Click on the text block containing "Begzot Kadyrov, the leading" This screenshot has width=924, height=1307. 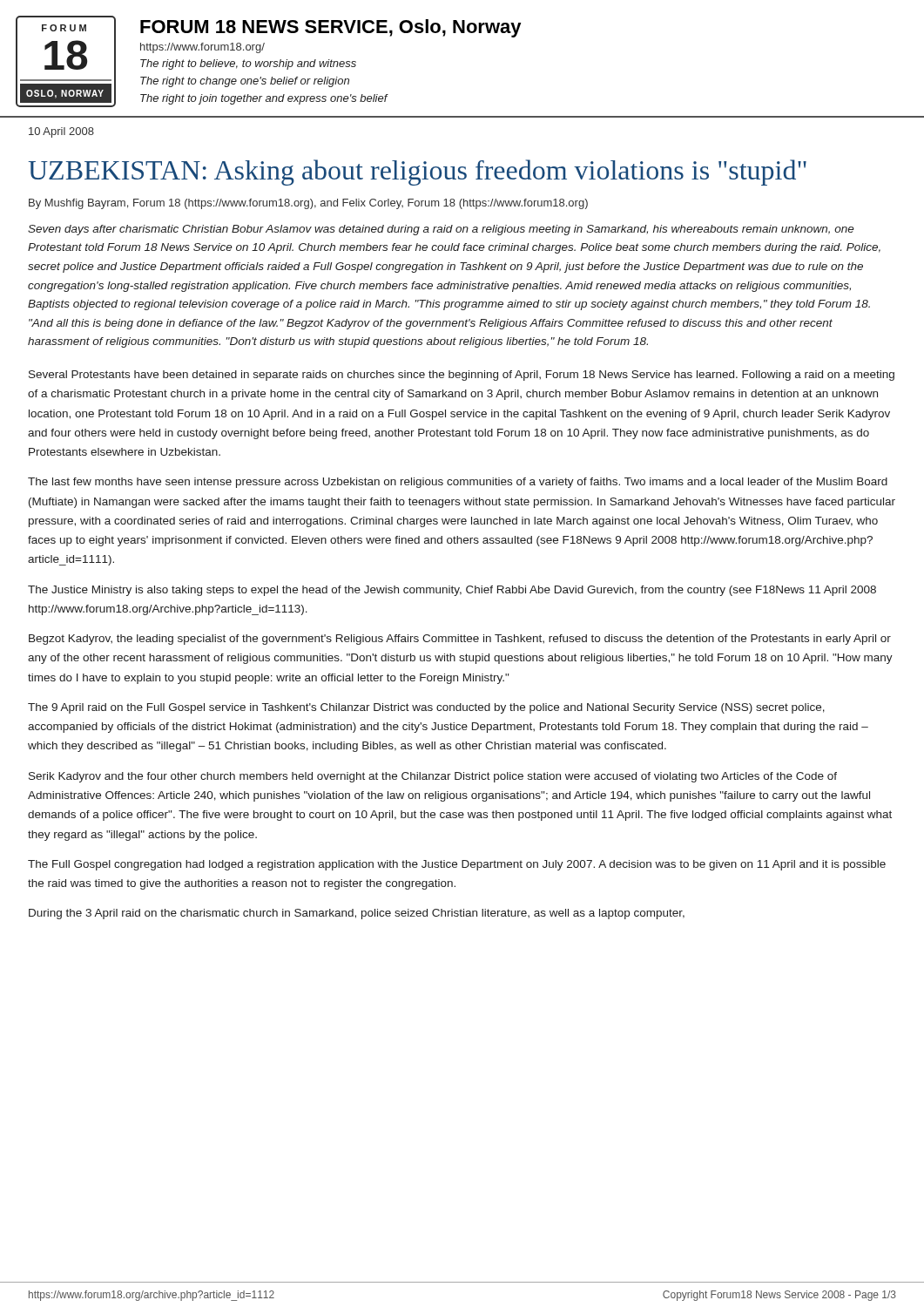(x=460, y=658)
